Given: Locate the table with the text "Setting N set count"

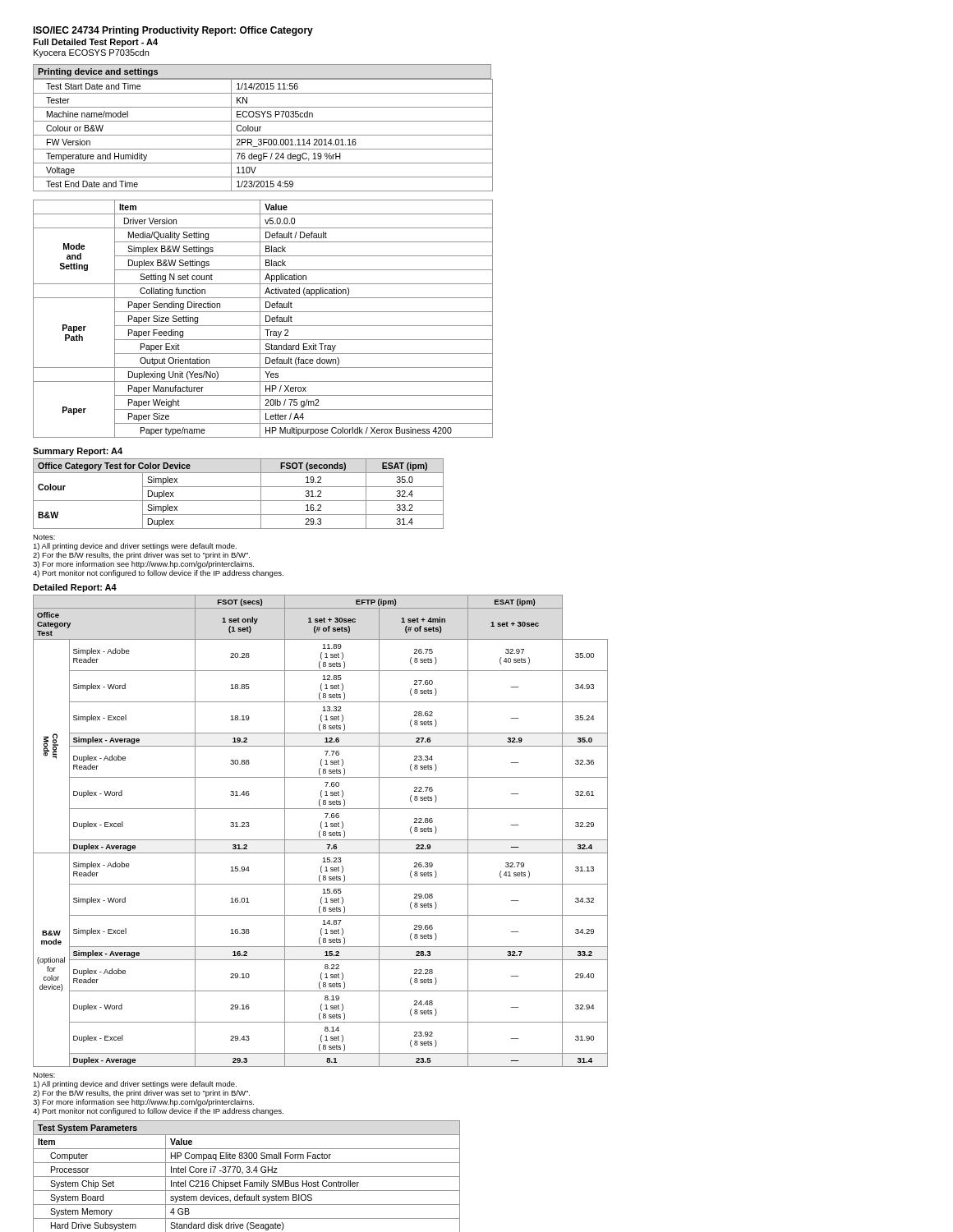Looking at the screenshot, I should tap(476, 319).
